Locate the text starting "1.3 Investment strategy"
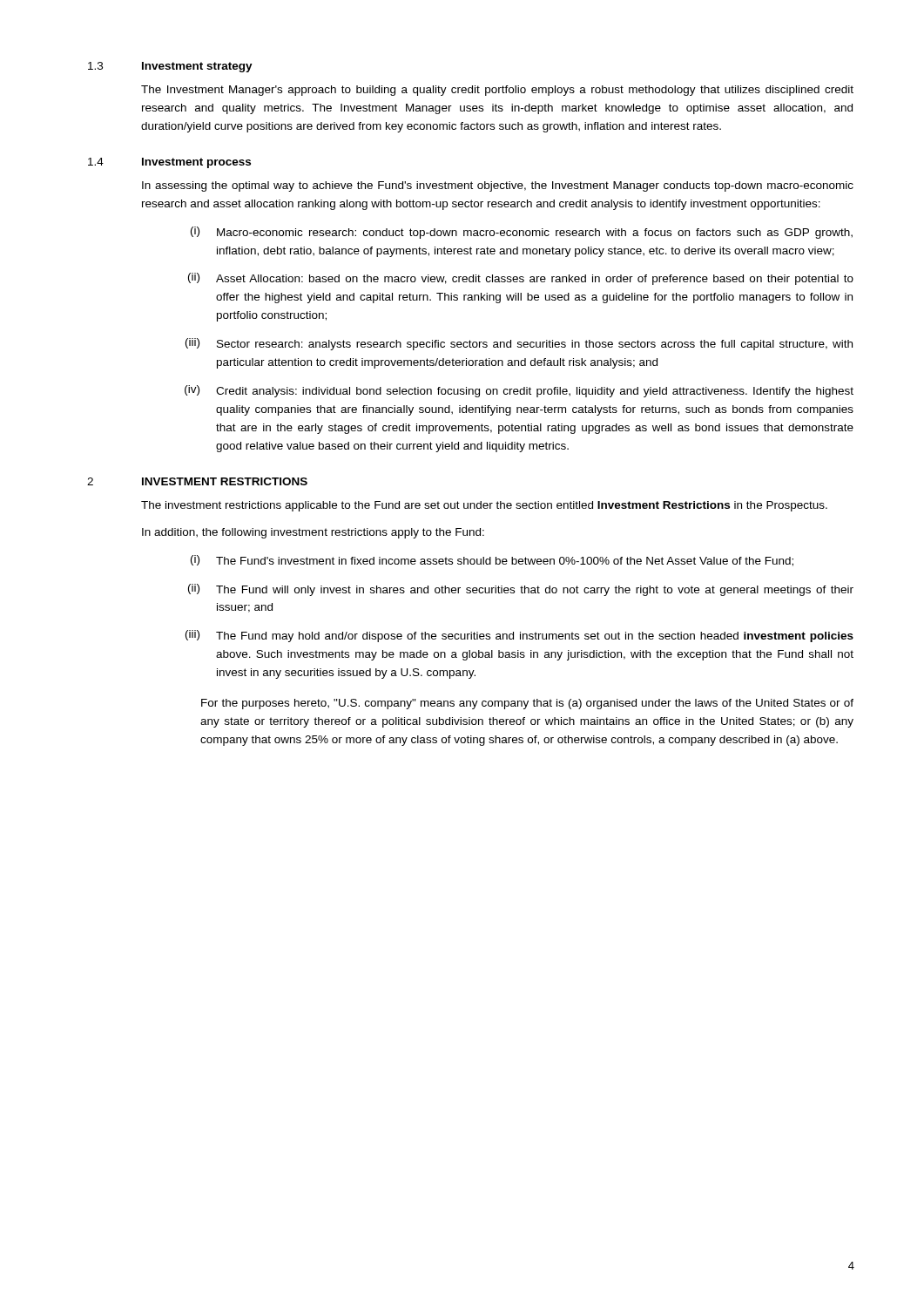 [170, 66]
